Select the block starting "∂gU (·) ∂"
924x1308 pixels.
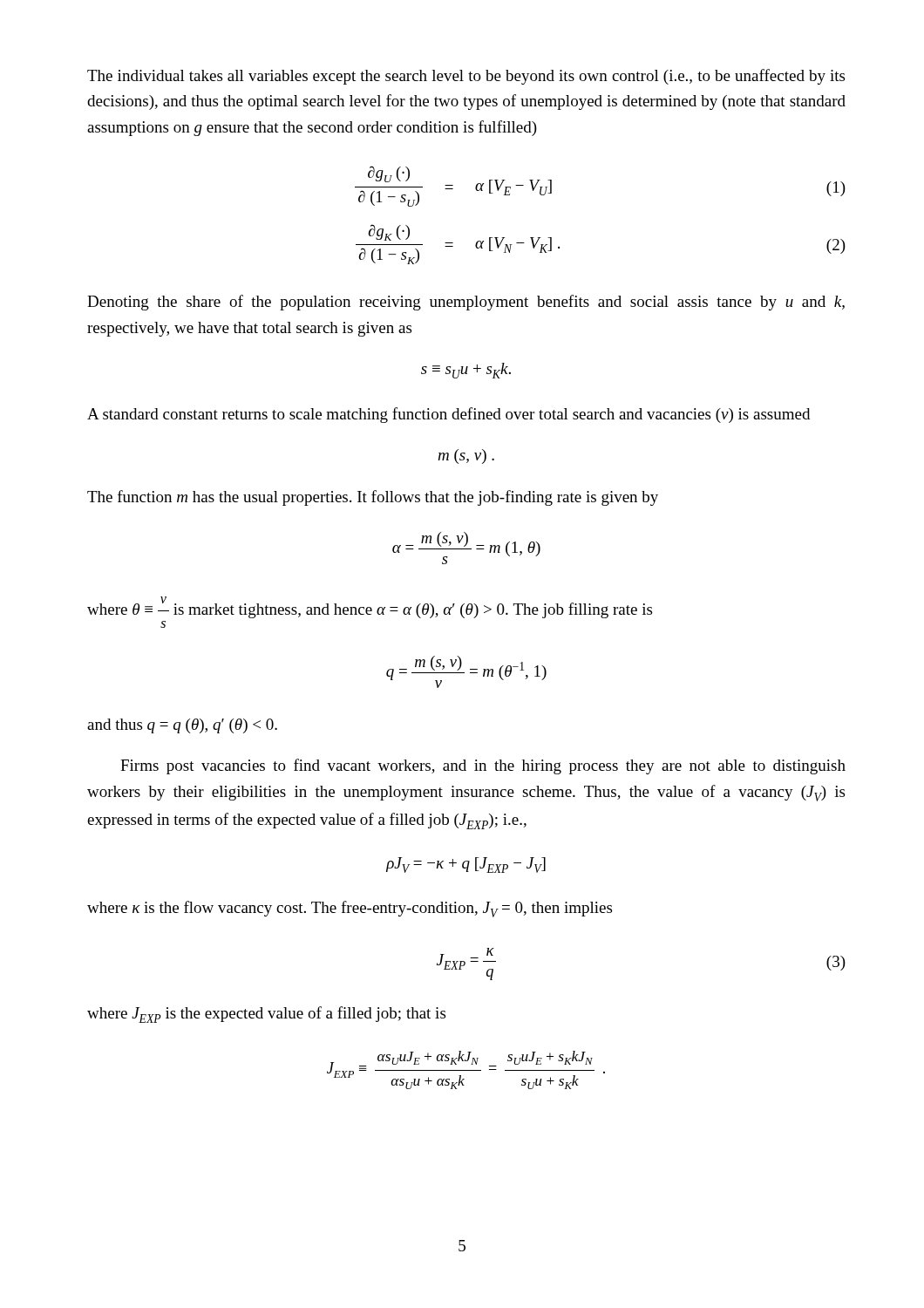tap(388, 187)
